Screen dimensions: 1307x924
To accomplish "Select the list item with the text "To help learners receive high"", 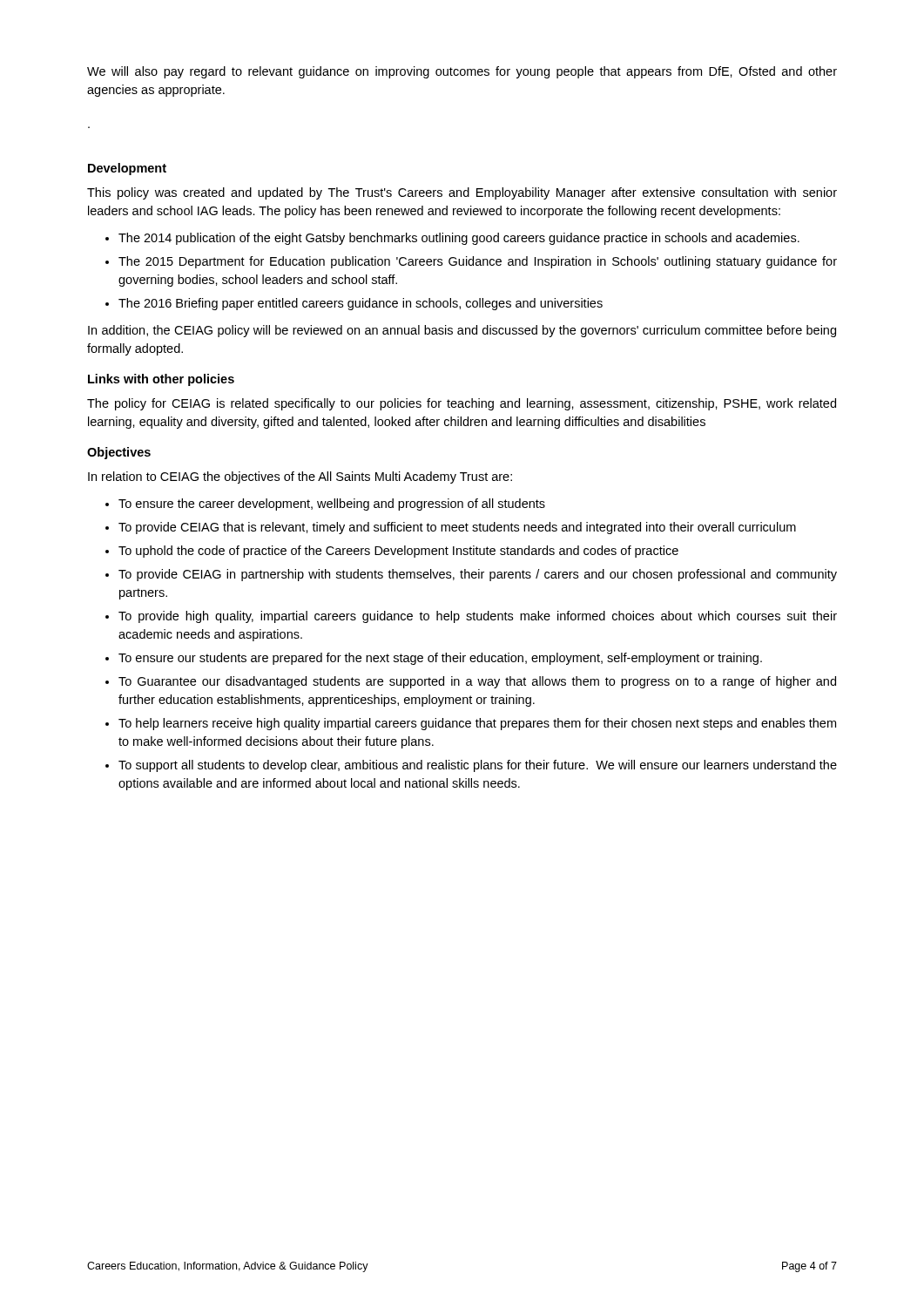I will pos(478,733).
